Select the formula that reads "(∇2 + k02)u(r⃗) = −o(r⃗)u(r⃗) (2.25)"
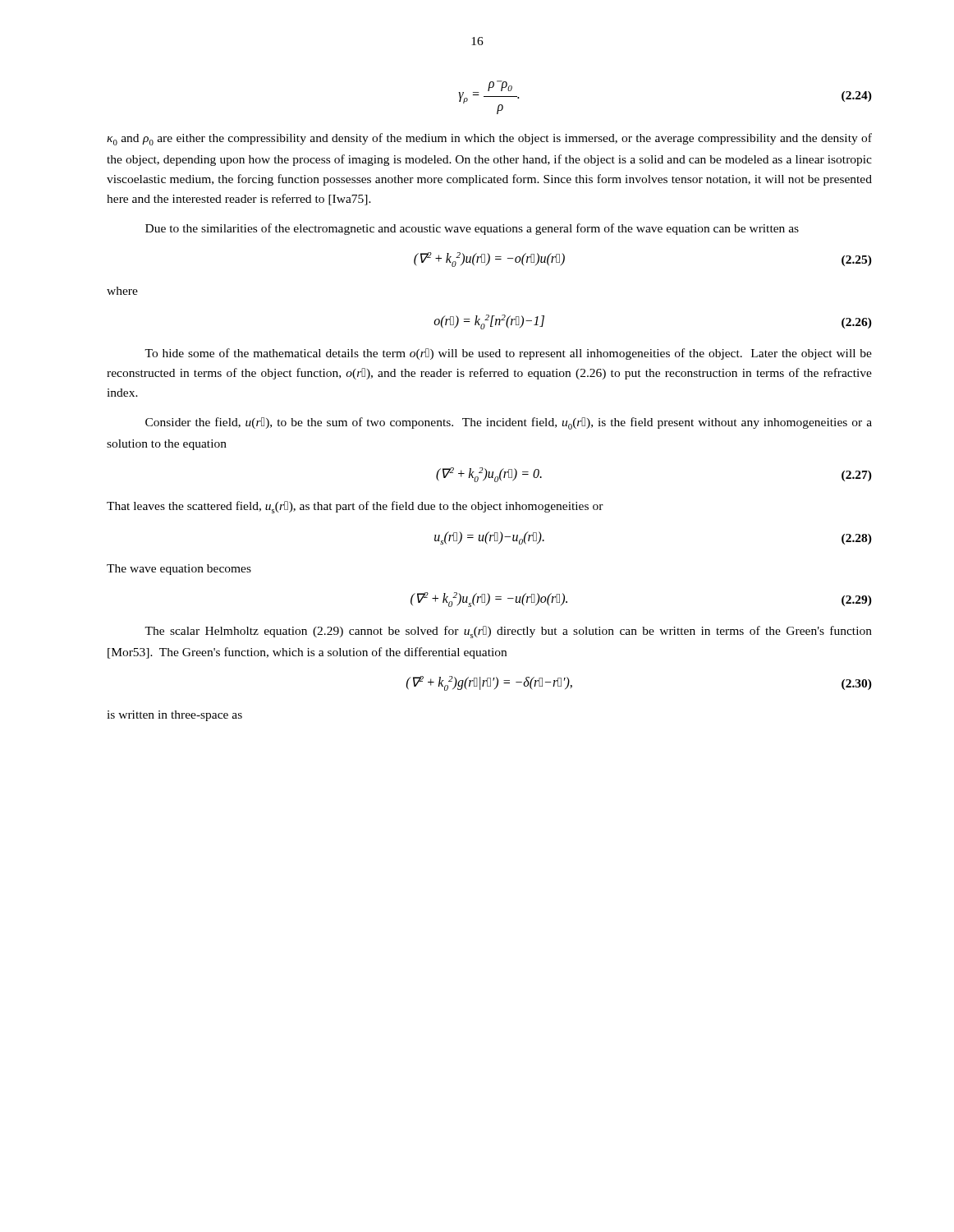This screenshot has height=1232, width=954. coord(489,260)
